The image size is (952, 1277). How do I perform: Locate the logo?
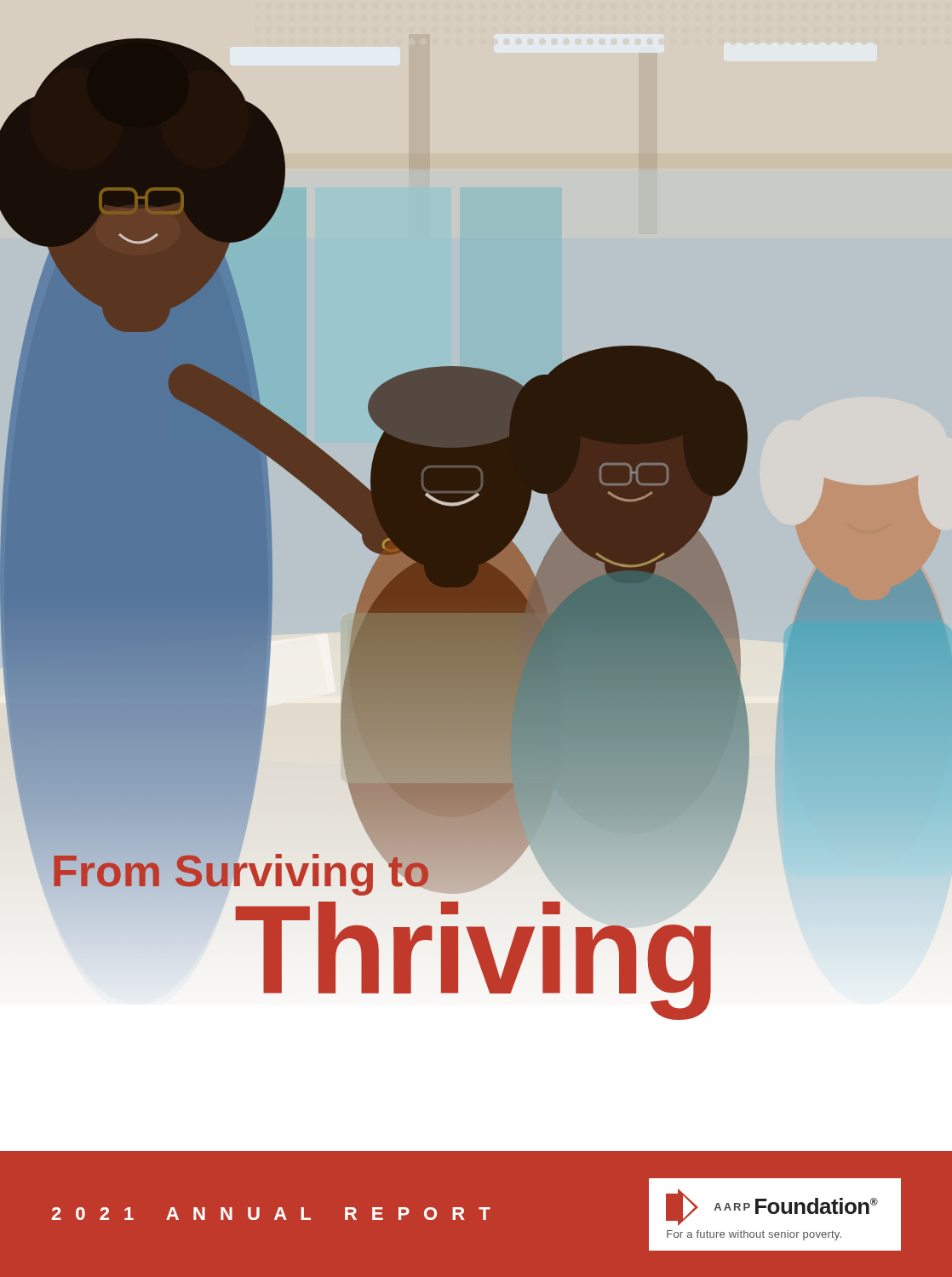[775, 1214]
